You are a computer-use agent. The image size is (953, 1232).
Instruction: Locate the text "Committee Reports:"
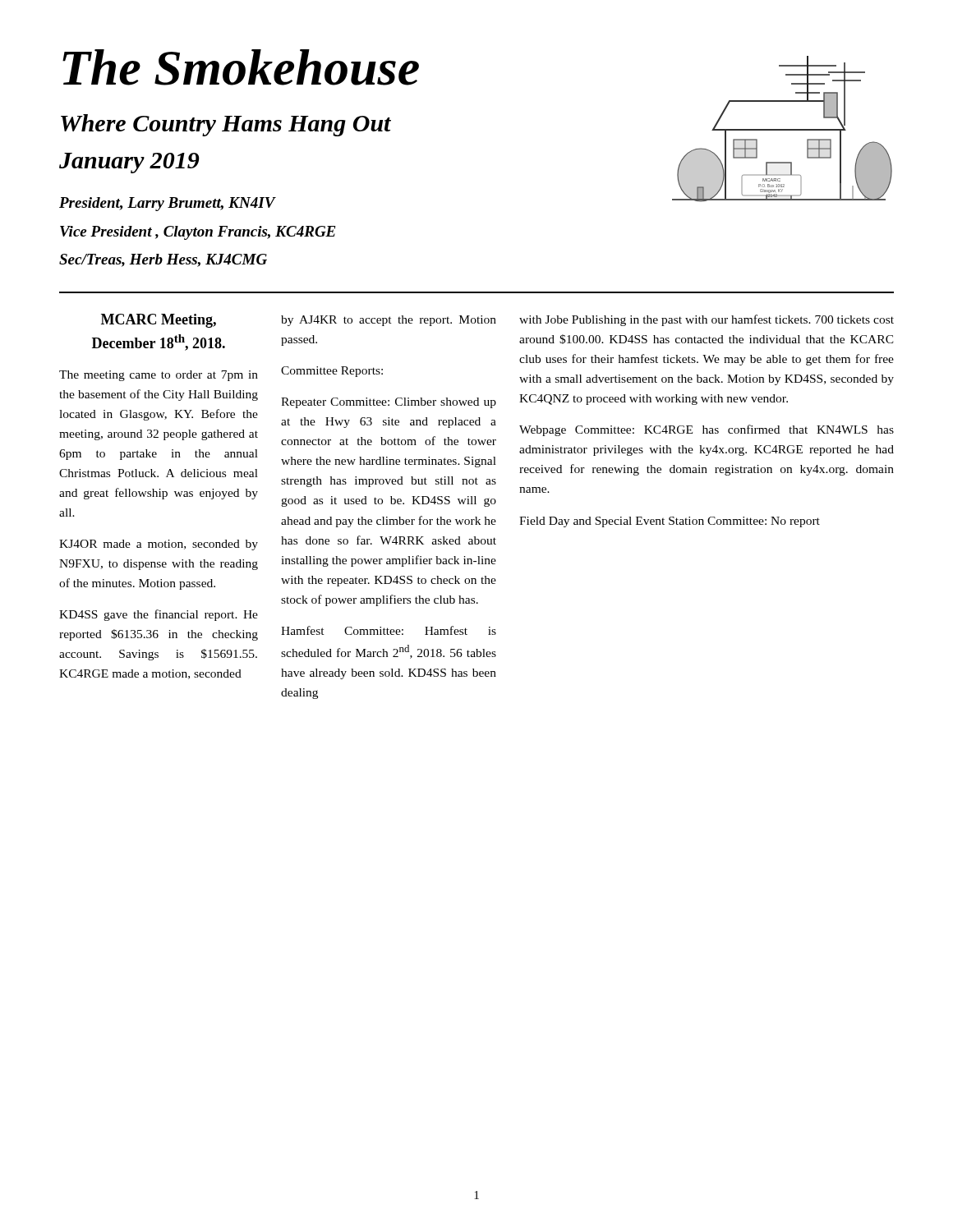pos(332,370)
